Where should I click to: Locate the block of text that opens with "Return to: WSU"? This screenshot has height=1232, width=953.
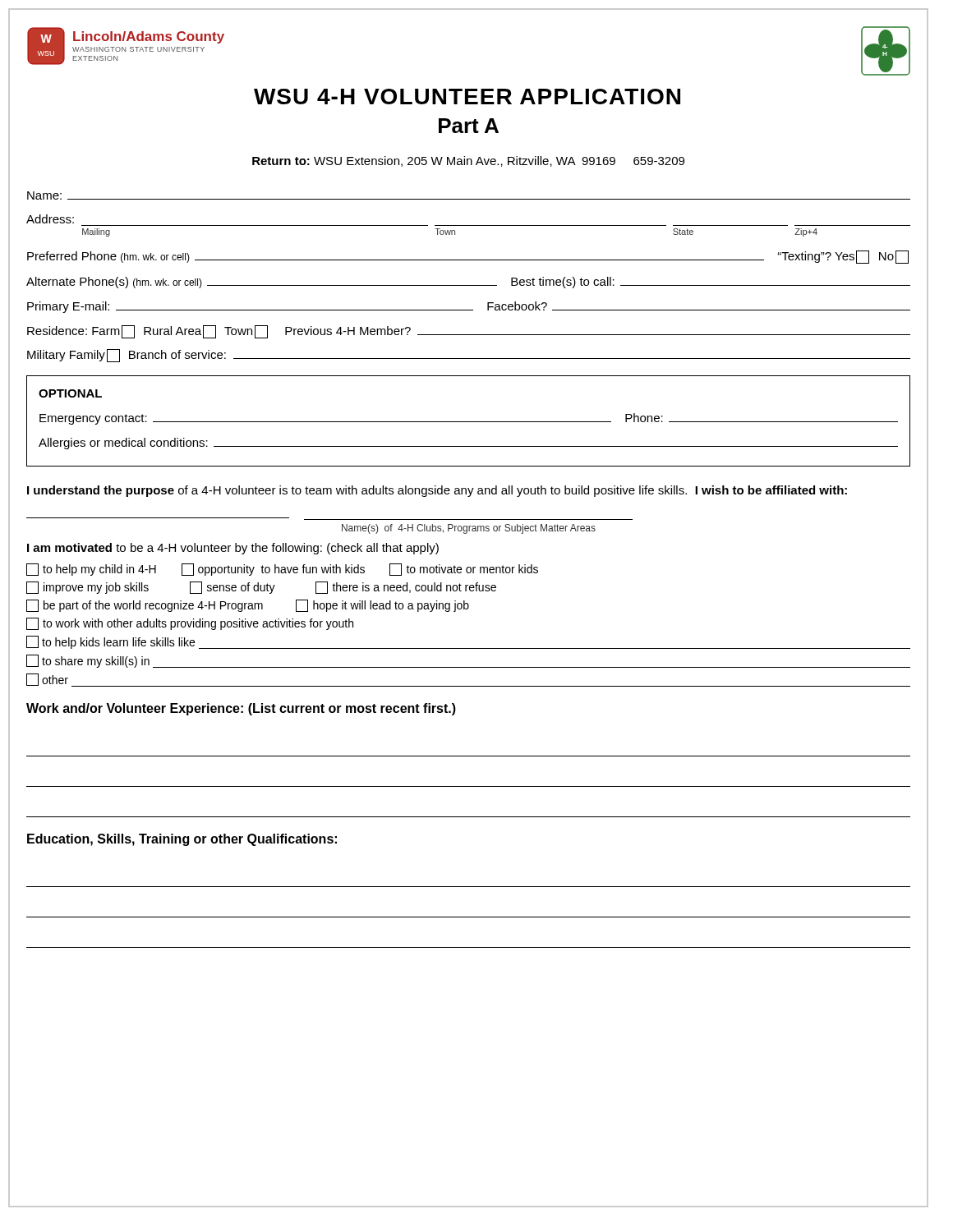coord(468,161)
